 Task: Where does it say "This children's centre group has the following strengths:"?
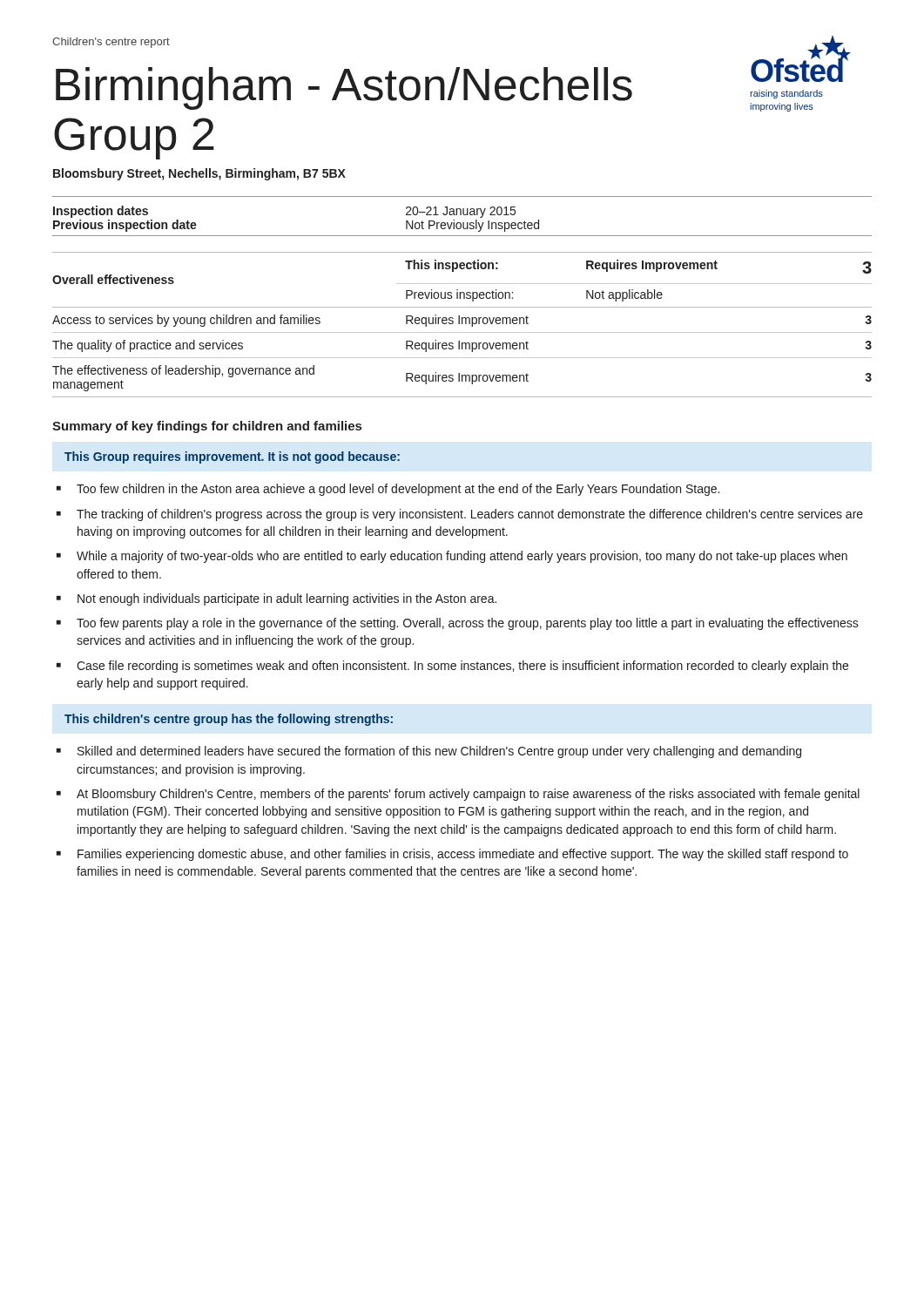click(x=229, y=719)
